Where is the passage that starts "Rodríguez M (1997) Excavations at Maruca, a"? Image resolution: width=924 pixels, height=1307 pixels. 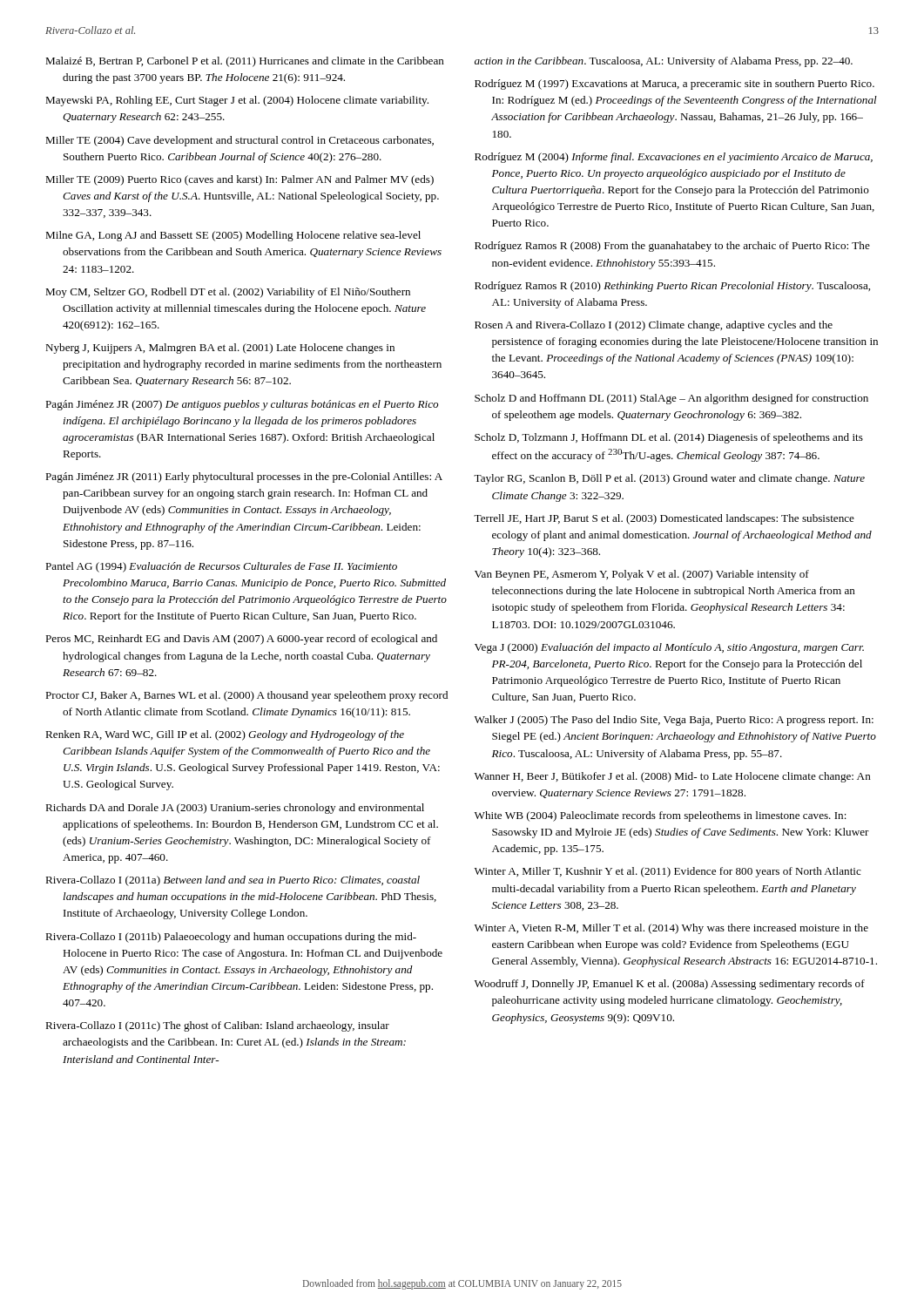coord(675,108)
